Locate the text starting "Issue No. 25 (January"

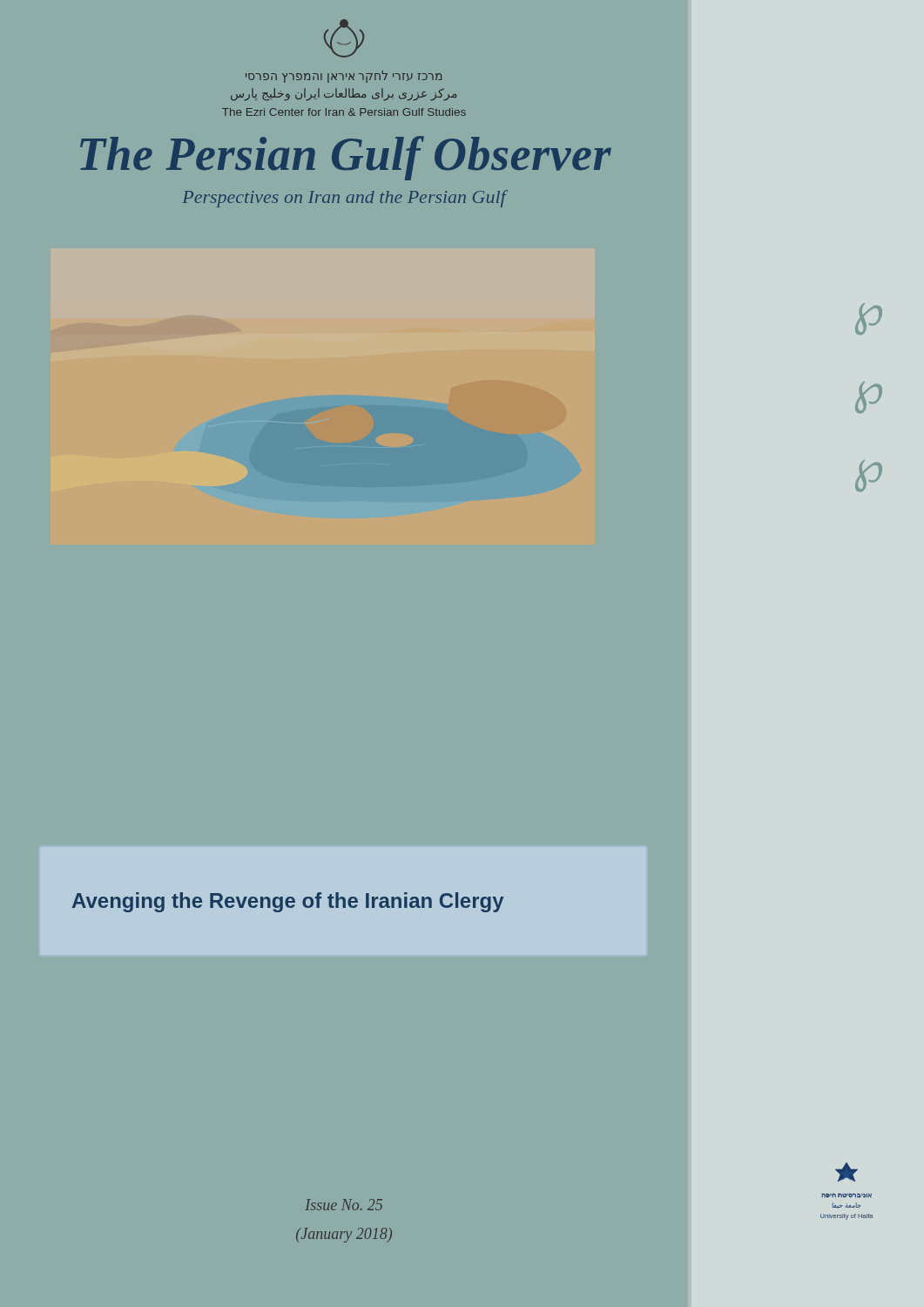point(344,1220)
